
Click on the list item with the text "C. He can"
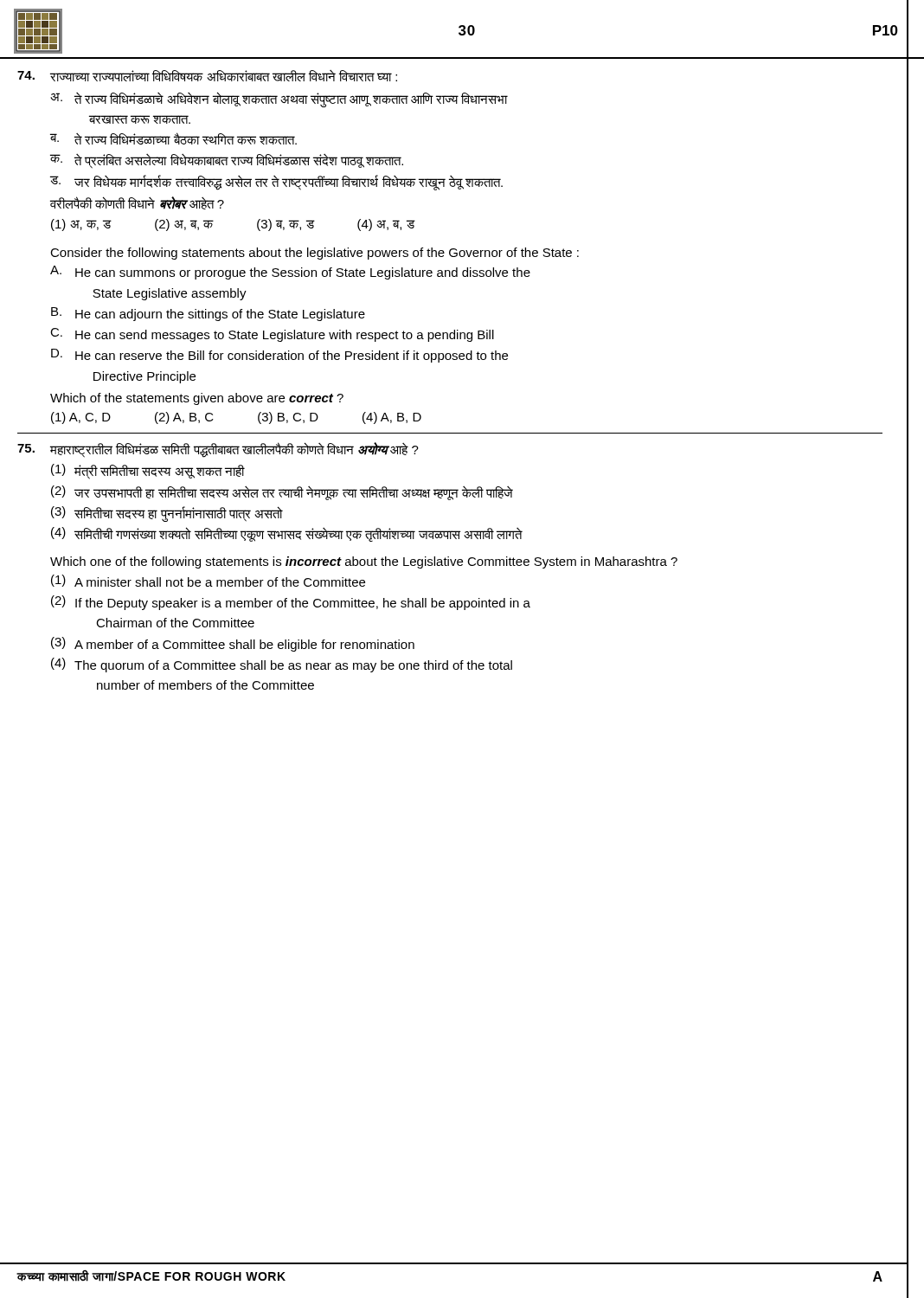tap(272, 335)
